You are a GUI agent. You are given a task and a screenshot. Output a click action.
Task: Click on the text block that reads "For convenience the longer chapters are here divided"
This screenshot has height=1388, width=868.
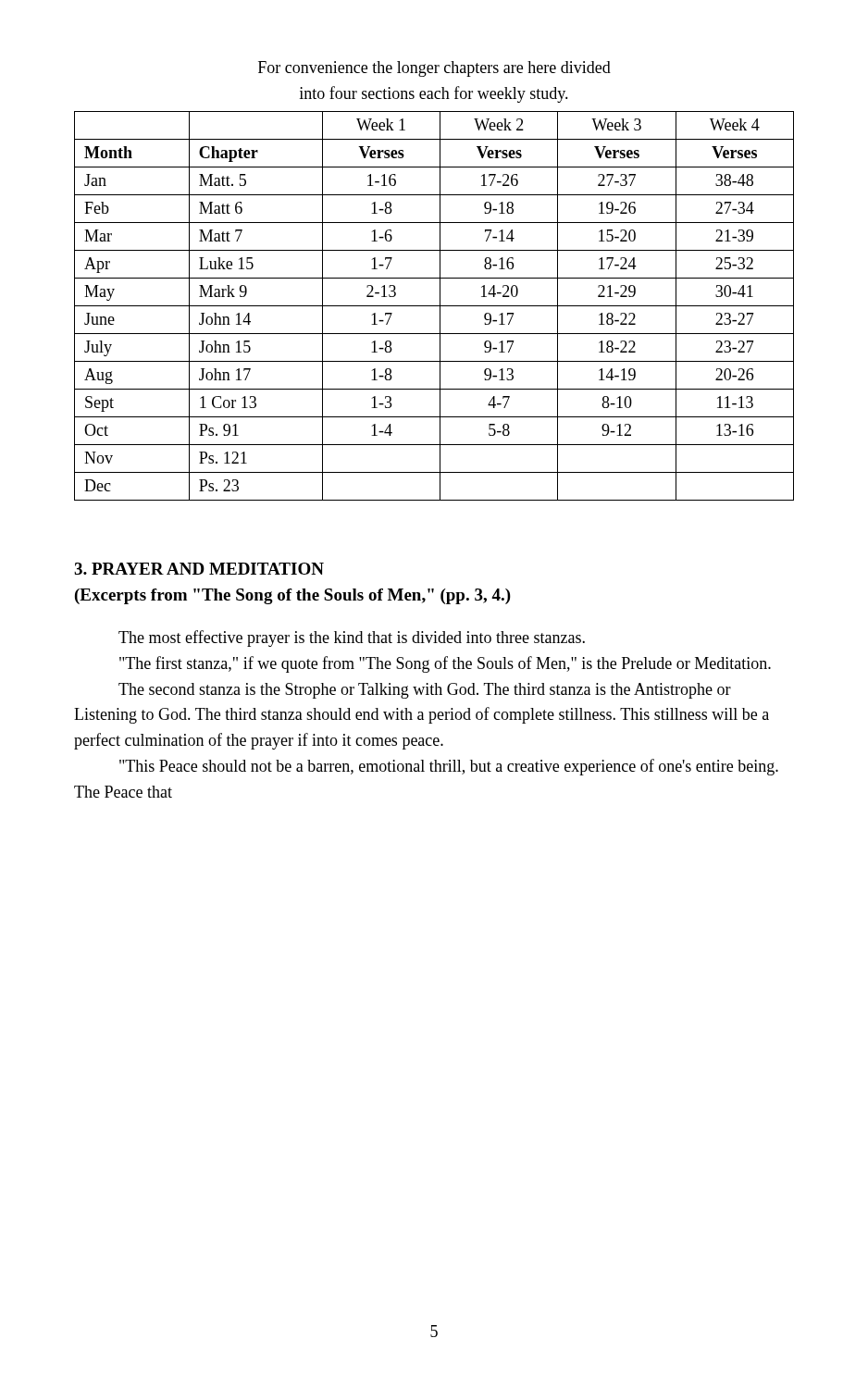(434, 80)
